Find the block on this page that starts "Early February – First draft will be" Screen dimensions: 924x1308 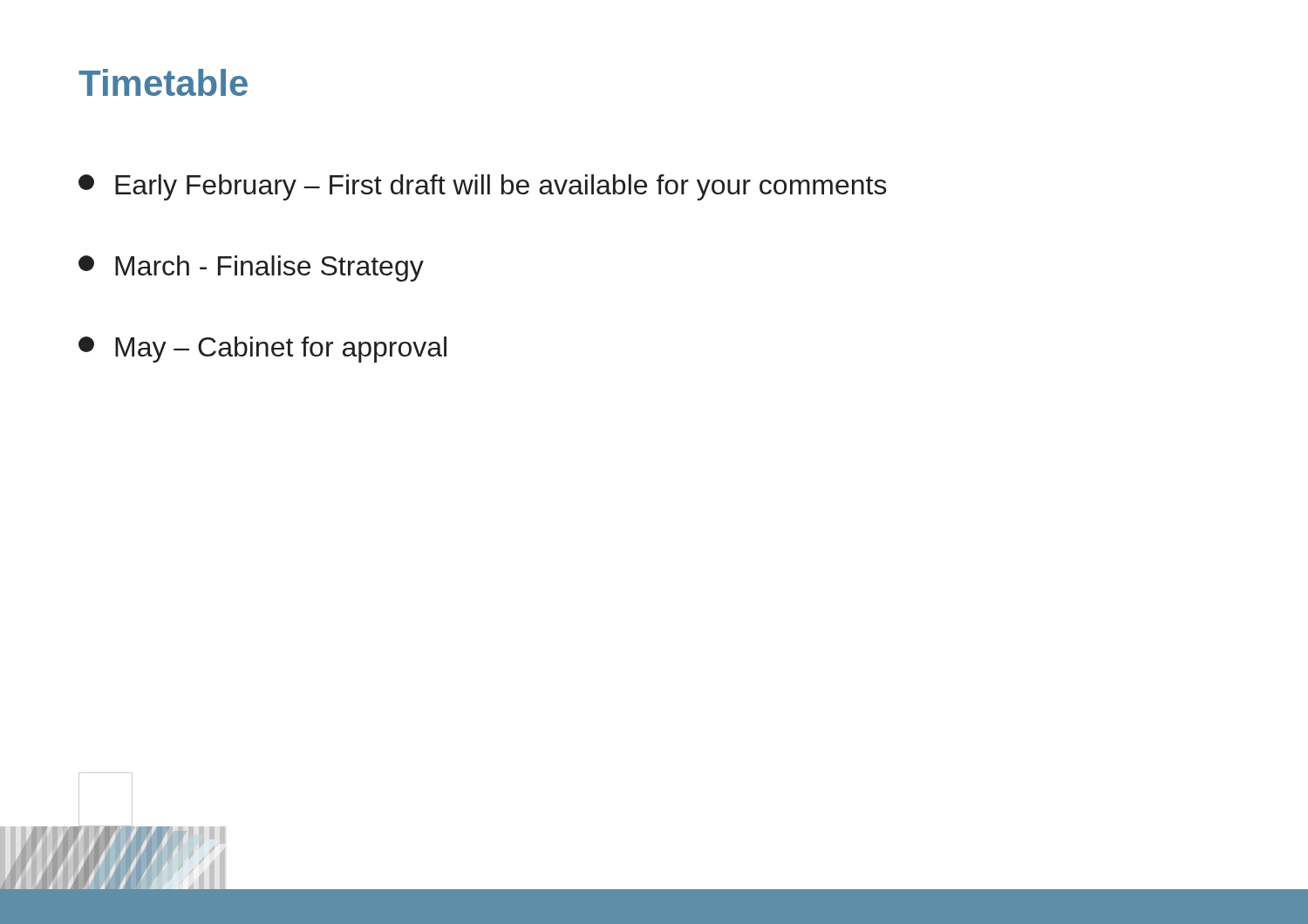click(x=654, y=185)
